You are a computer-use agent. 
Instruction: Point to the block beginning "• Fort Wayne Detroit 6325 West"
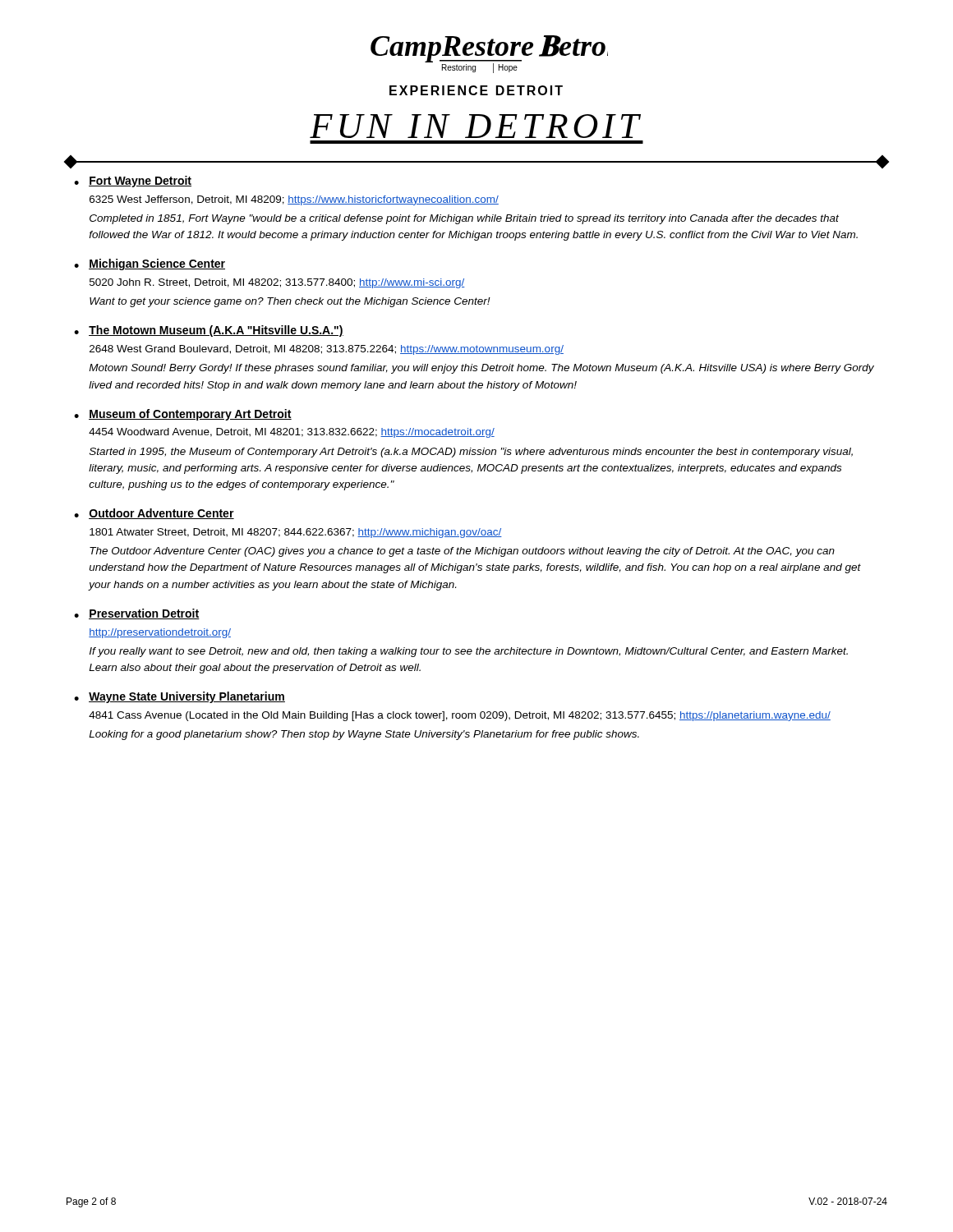click(x=476, y=208)
